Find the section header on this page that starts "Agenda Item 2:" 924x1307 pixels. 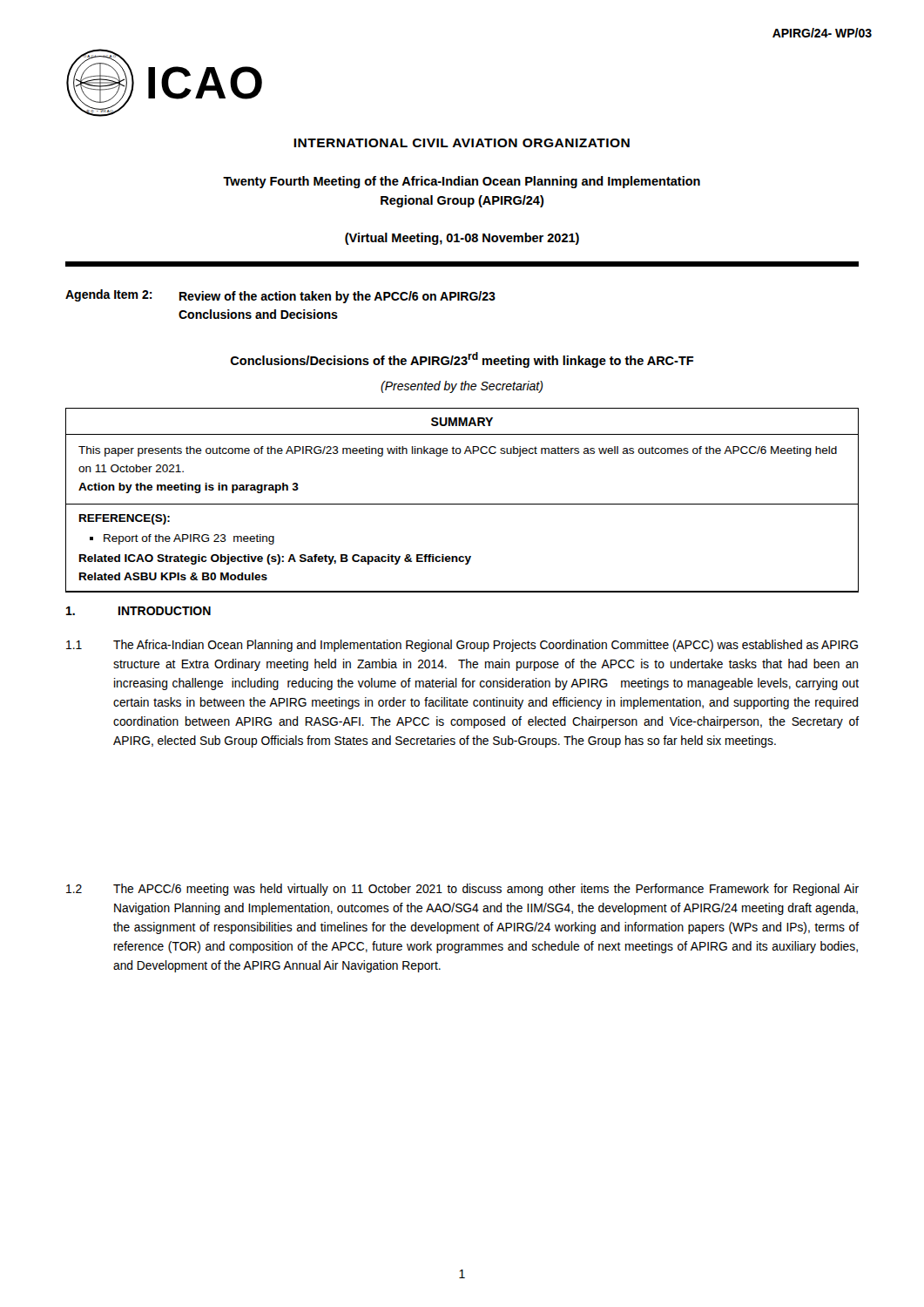pyautogui.click(x=462, y=306)
